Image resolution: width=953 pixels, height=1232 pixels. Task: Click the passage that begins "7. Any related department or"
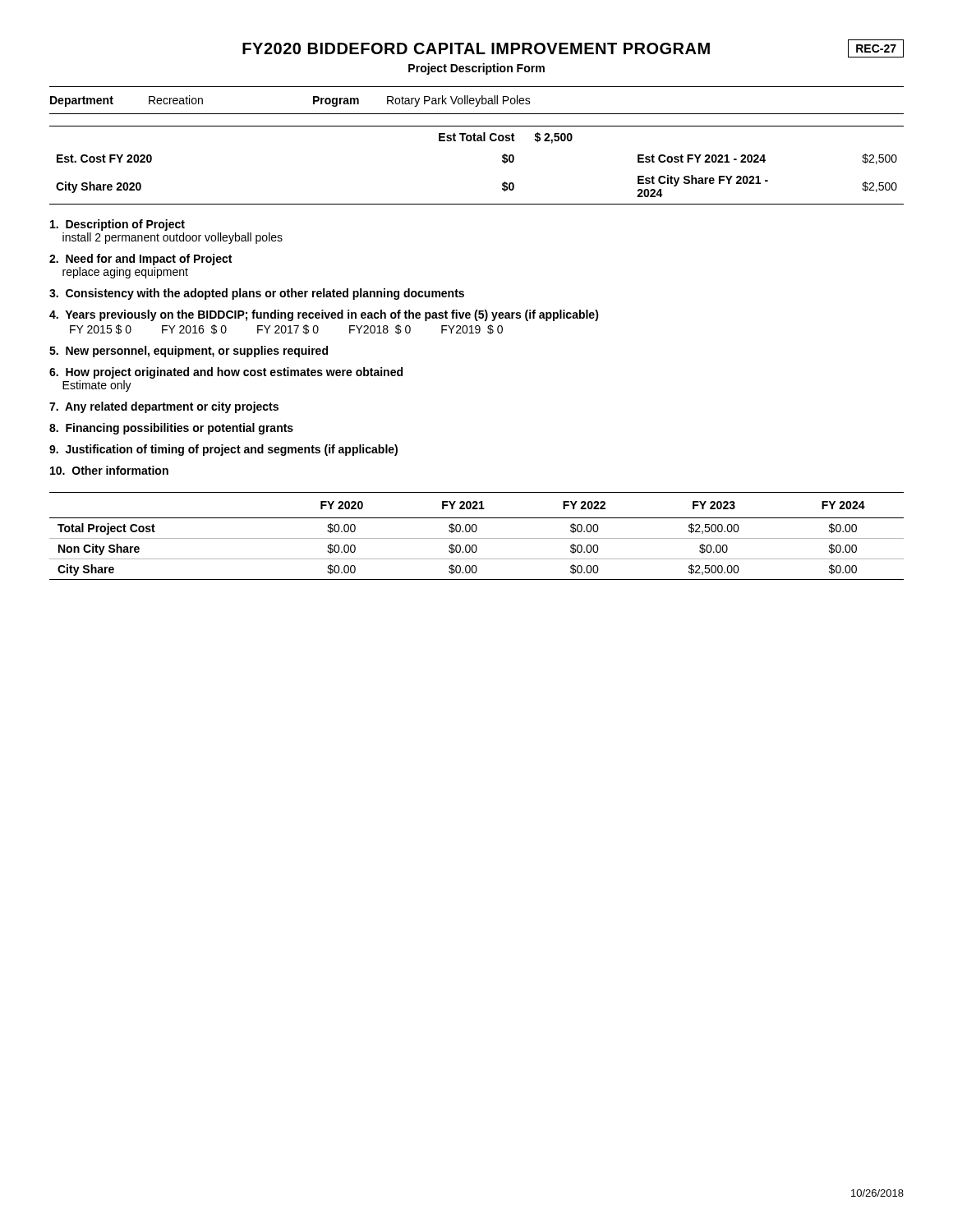point(164,407)
